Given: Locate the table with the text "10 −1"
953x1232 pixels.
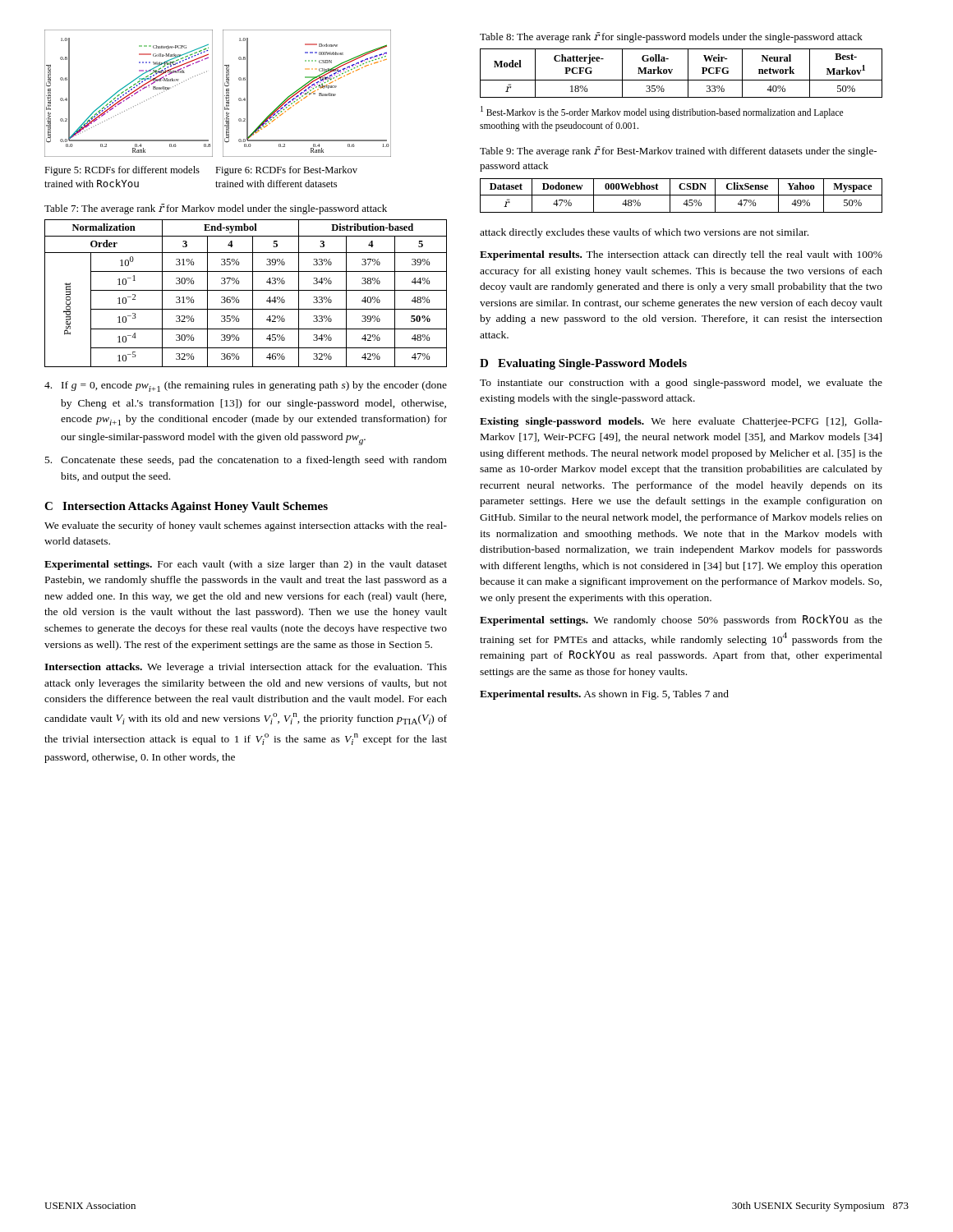Looking at the screenshot, I should (x=246, y=293).
